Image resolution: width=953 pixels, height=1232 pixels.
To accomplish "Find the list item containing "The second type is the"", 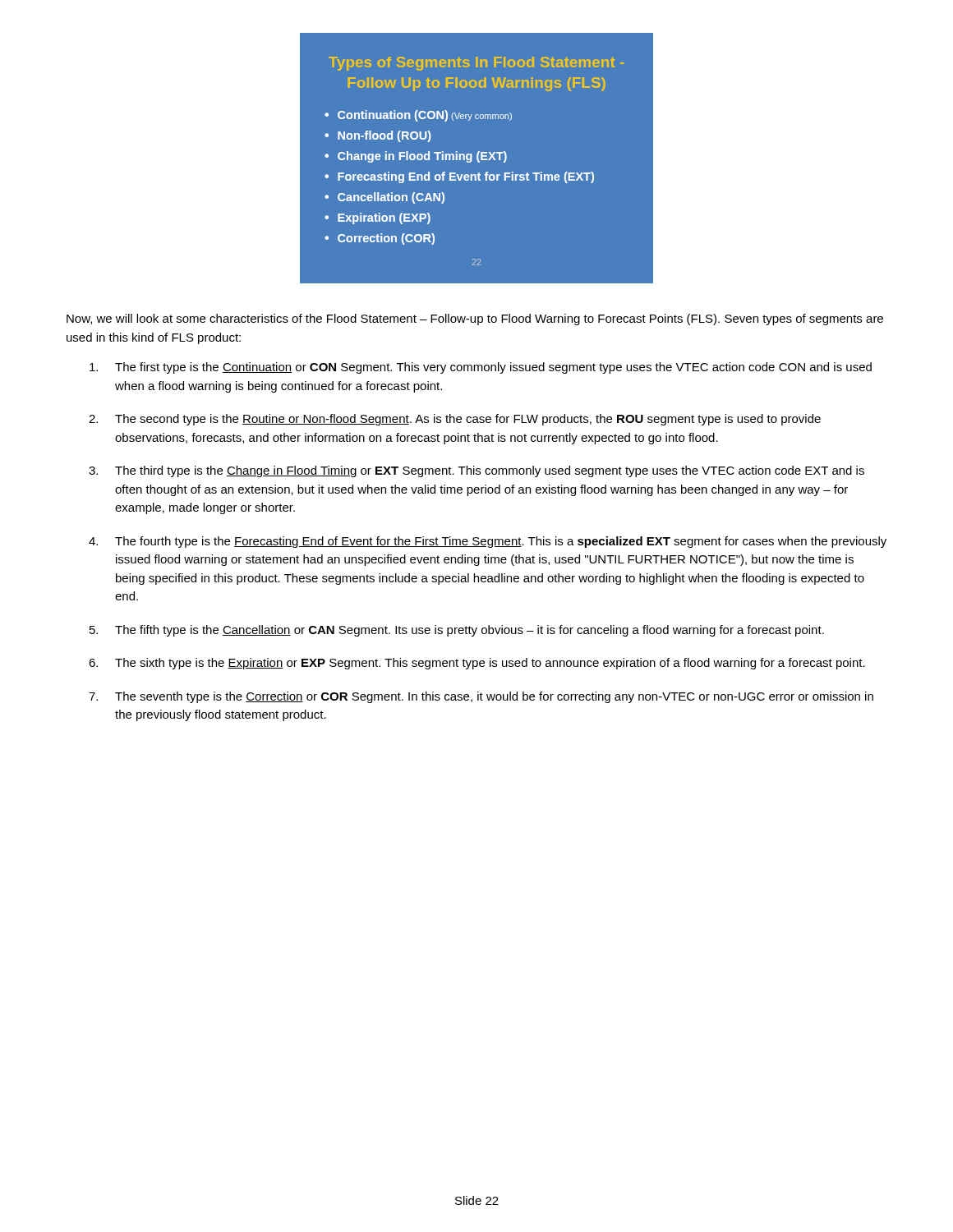I will click(x=468, y=428).
